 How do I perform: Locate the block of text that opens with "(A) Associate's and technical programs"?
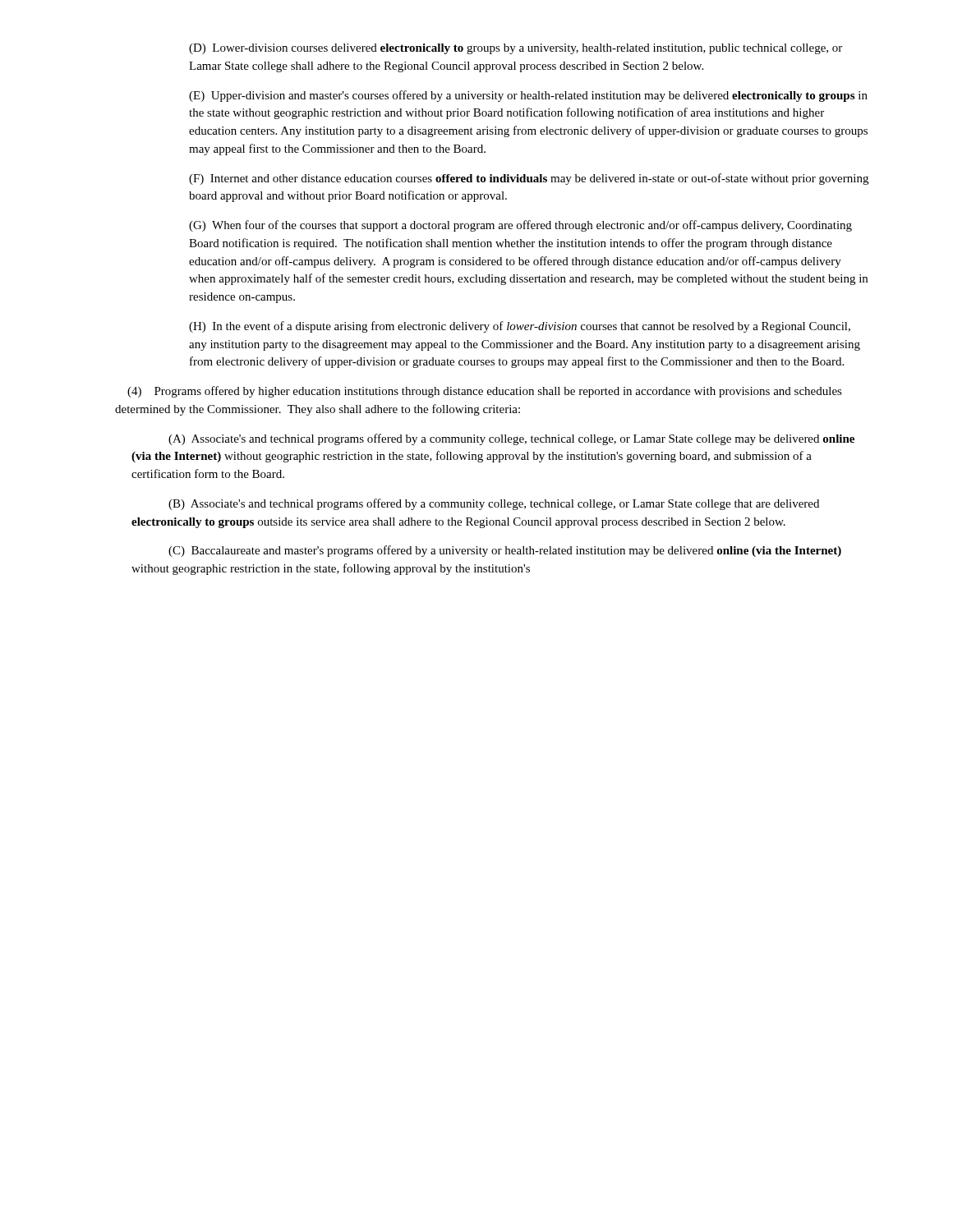point(493,456)
